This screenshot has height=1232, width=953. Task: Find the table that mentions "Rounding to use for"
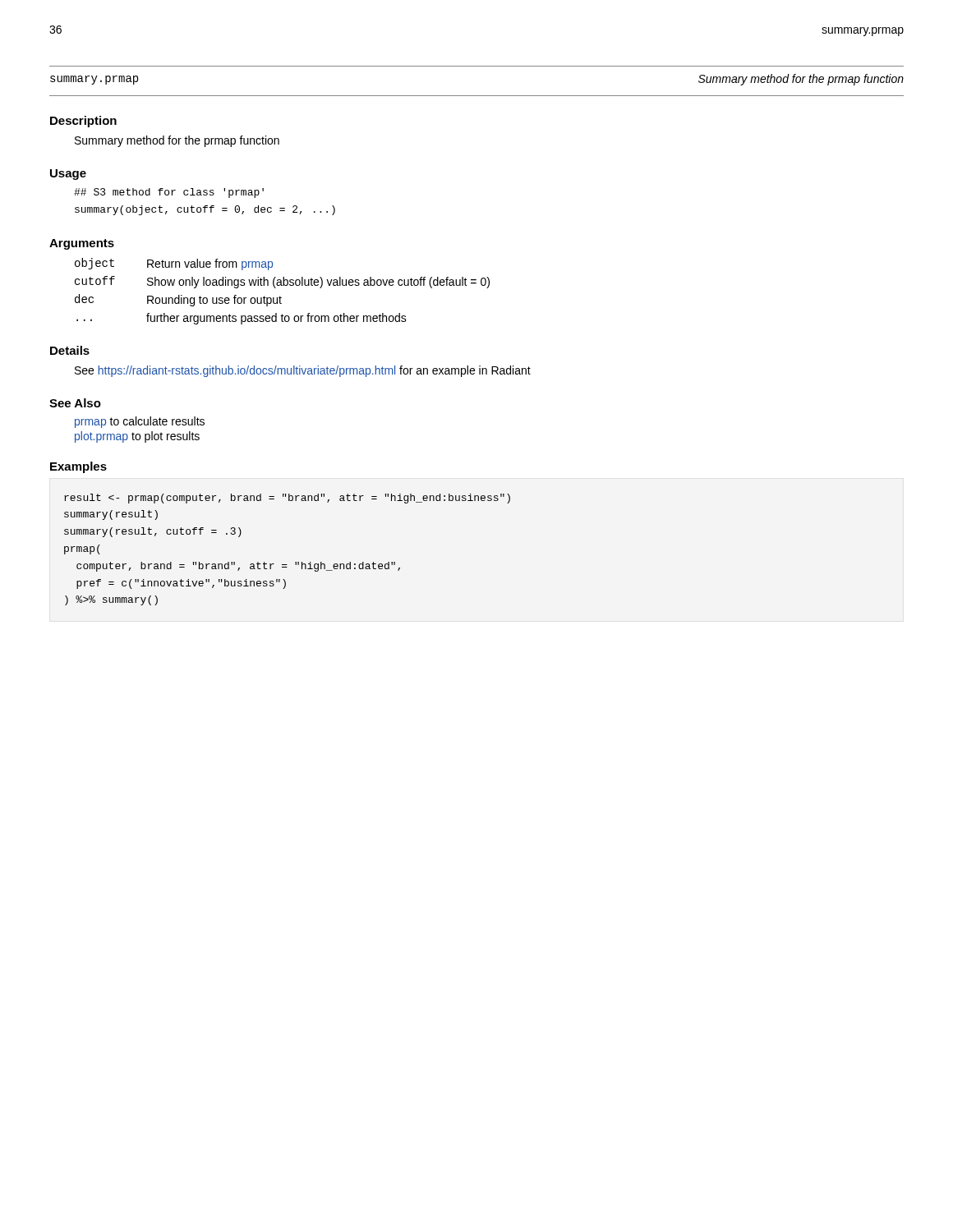pyautogui.click(x=476, y=290)
